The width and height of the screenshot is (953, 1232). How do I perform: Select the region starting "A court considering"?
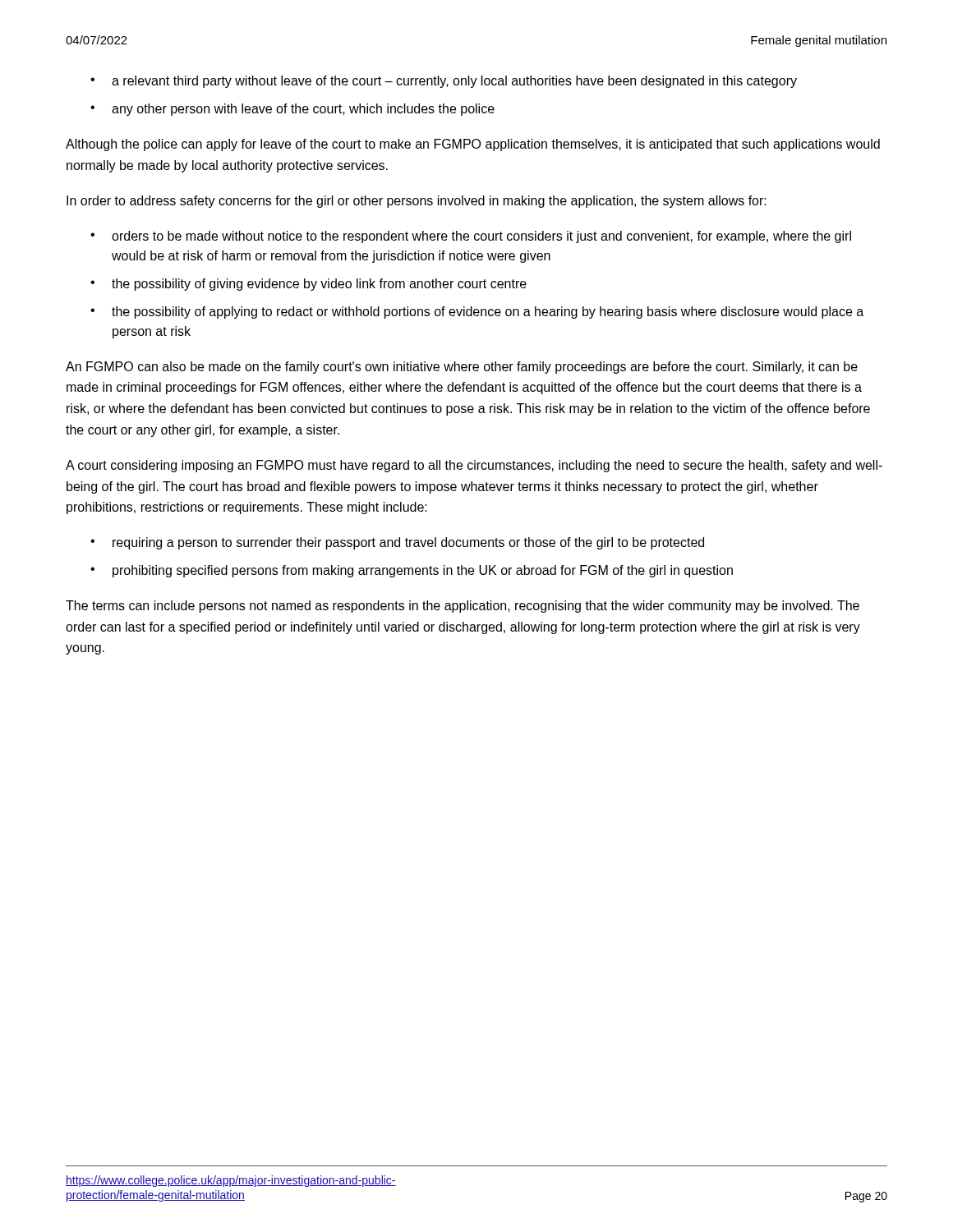coord(474,486)
